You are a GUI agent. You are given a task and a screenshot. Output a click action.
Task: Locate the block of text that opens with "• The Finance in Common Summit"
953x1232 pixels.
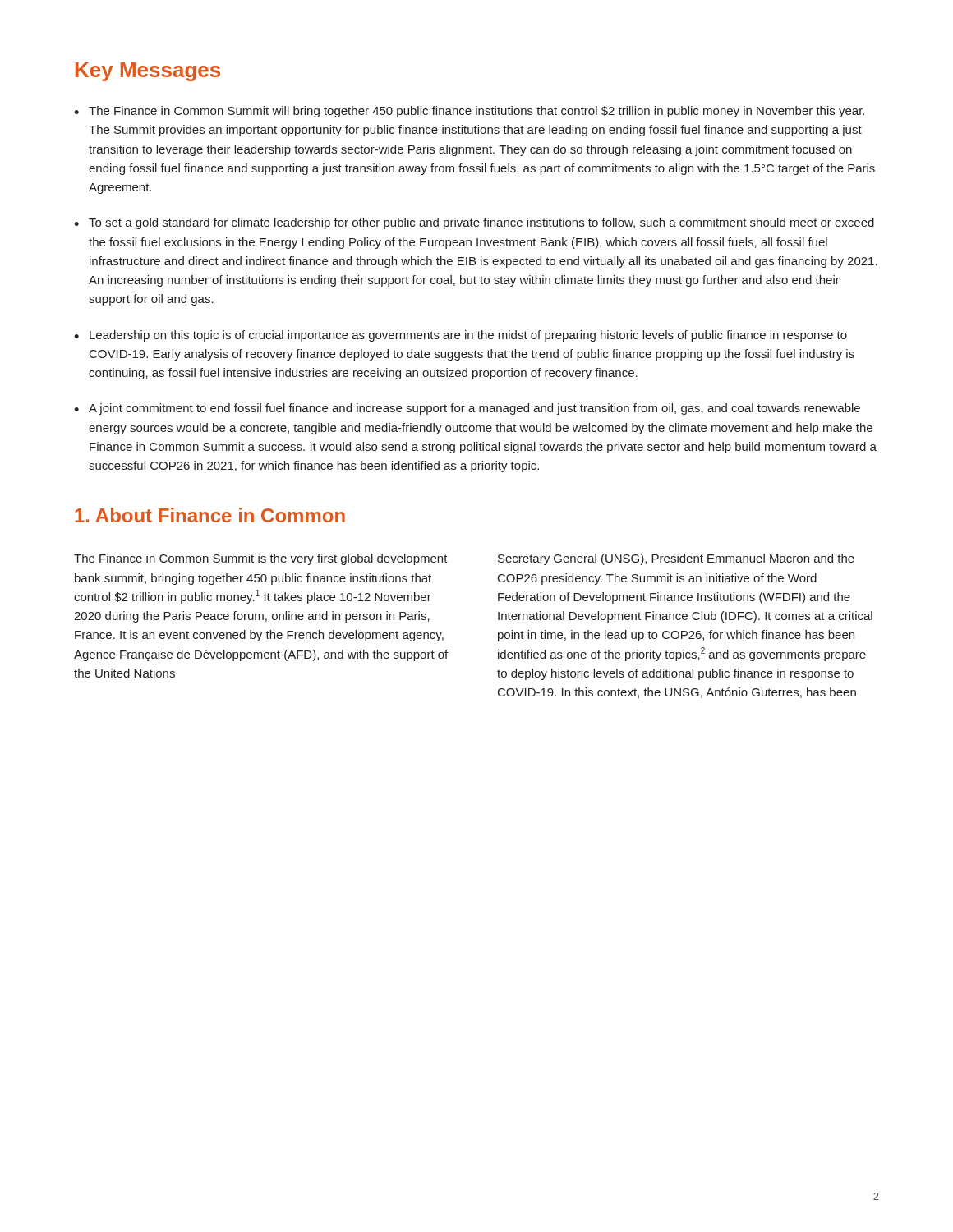[476, 149]
